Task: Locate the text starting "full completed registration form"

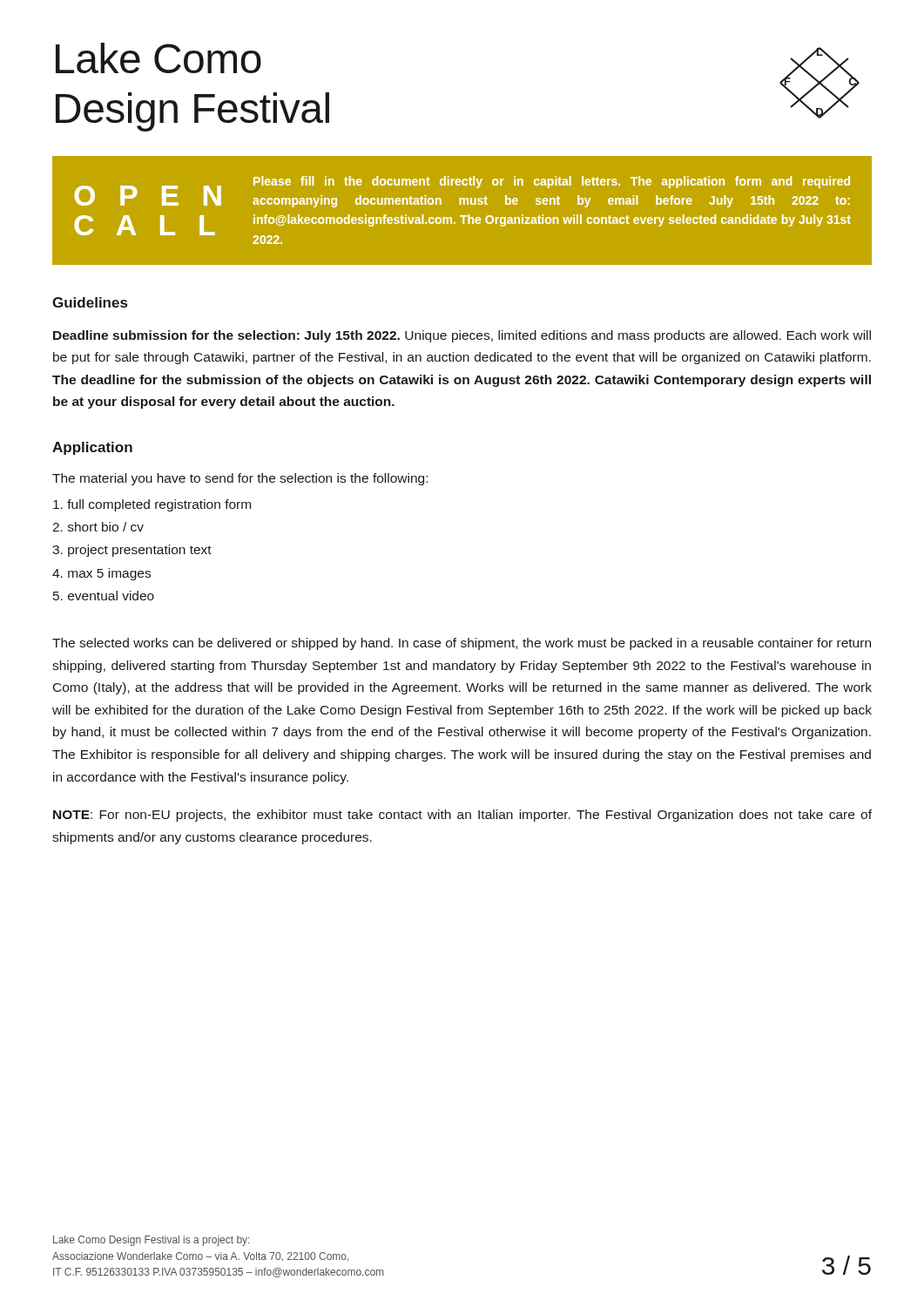Action: pos(152,504)
